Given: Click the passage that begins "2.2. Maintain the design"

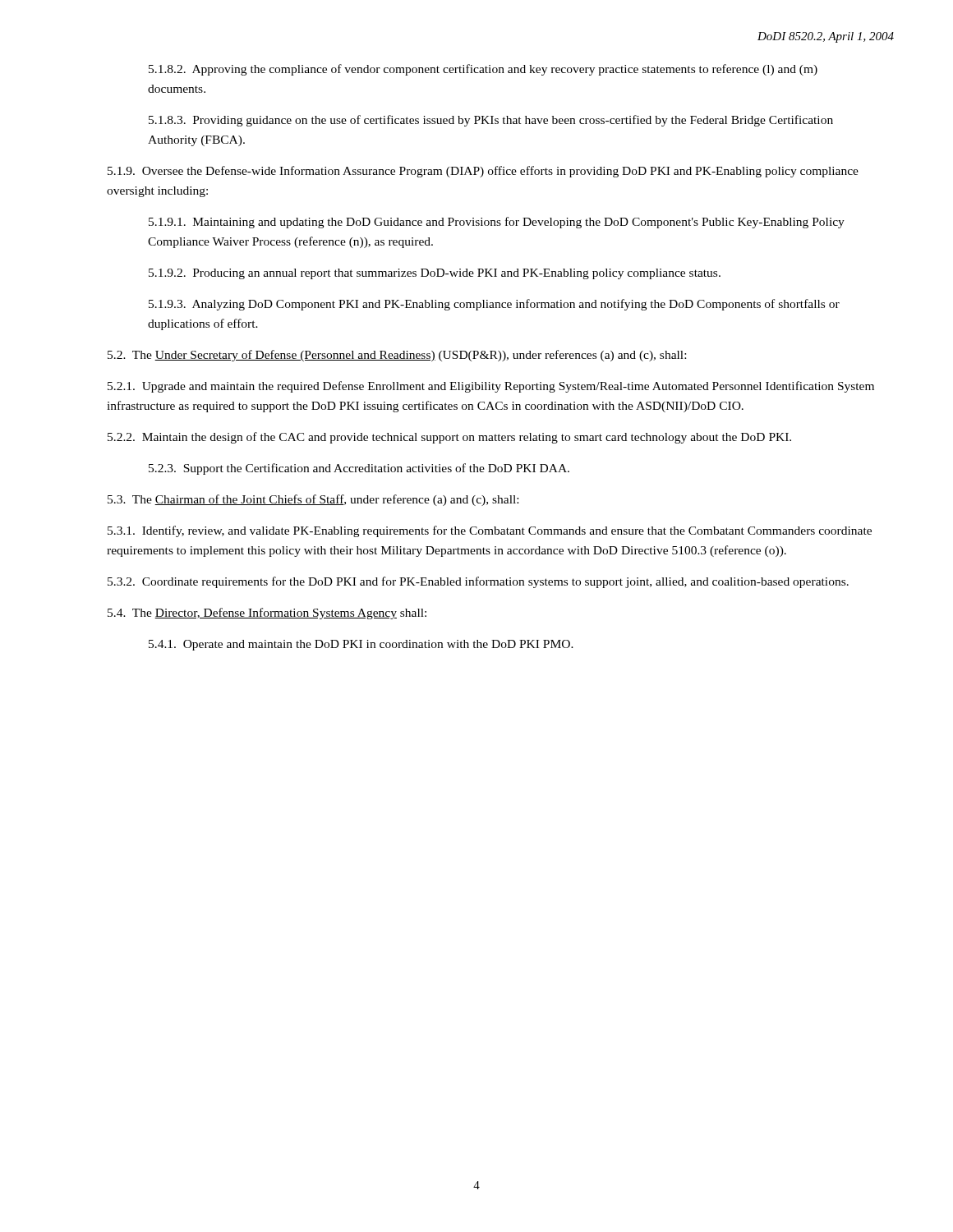Looking at the screenshot, I should pyautogui.click(x=449, y=437).
